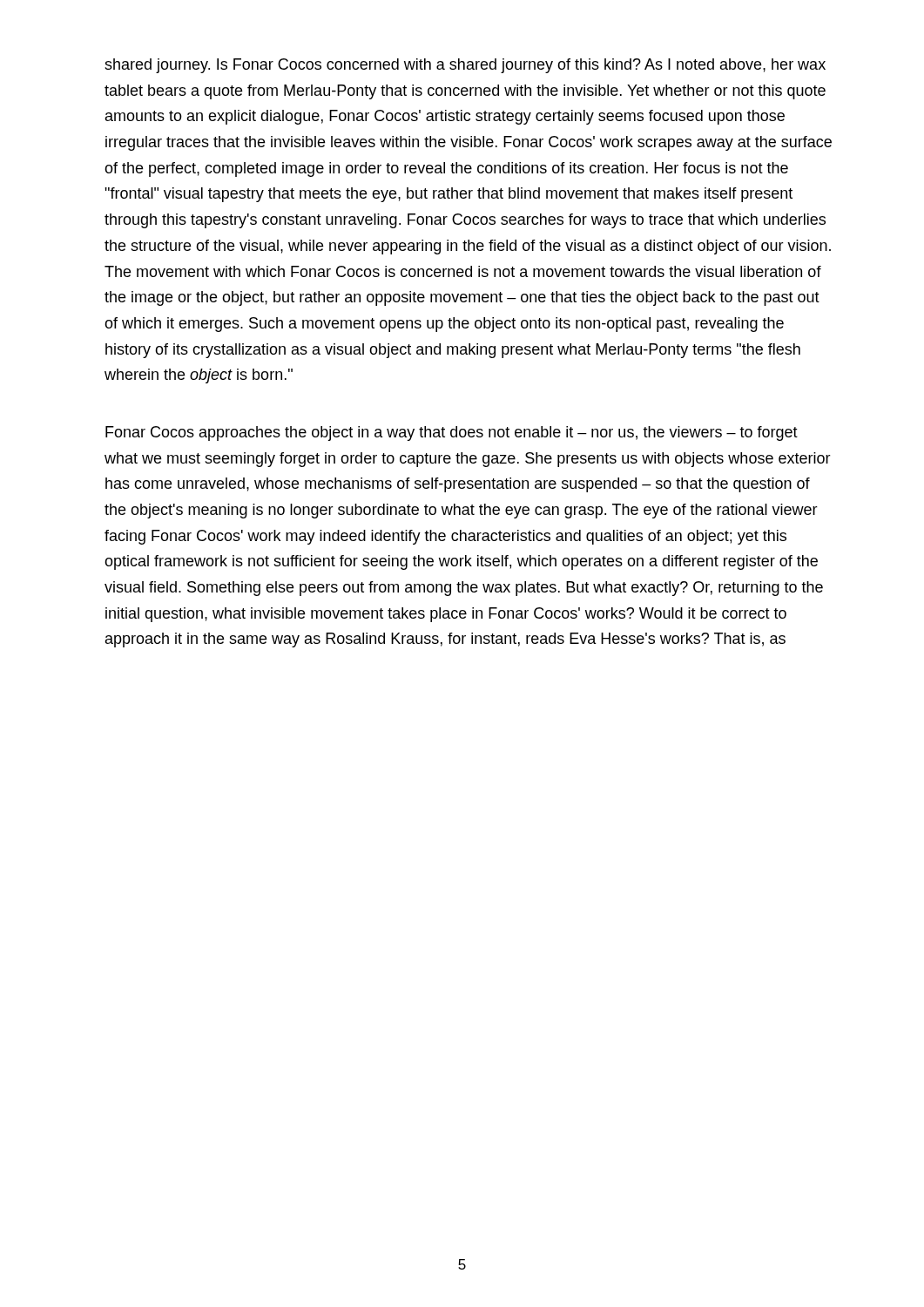Select the passage starting "shared journey. Is Fonar Cocos concerned with a"

pyautogui.click(x=468, y=220)
